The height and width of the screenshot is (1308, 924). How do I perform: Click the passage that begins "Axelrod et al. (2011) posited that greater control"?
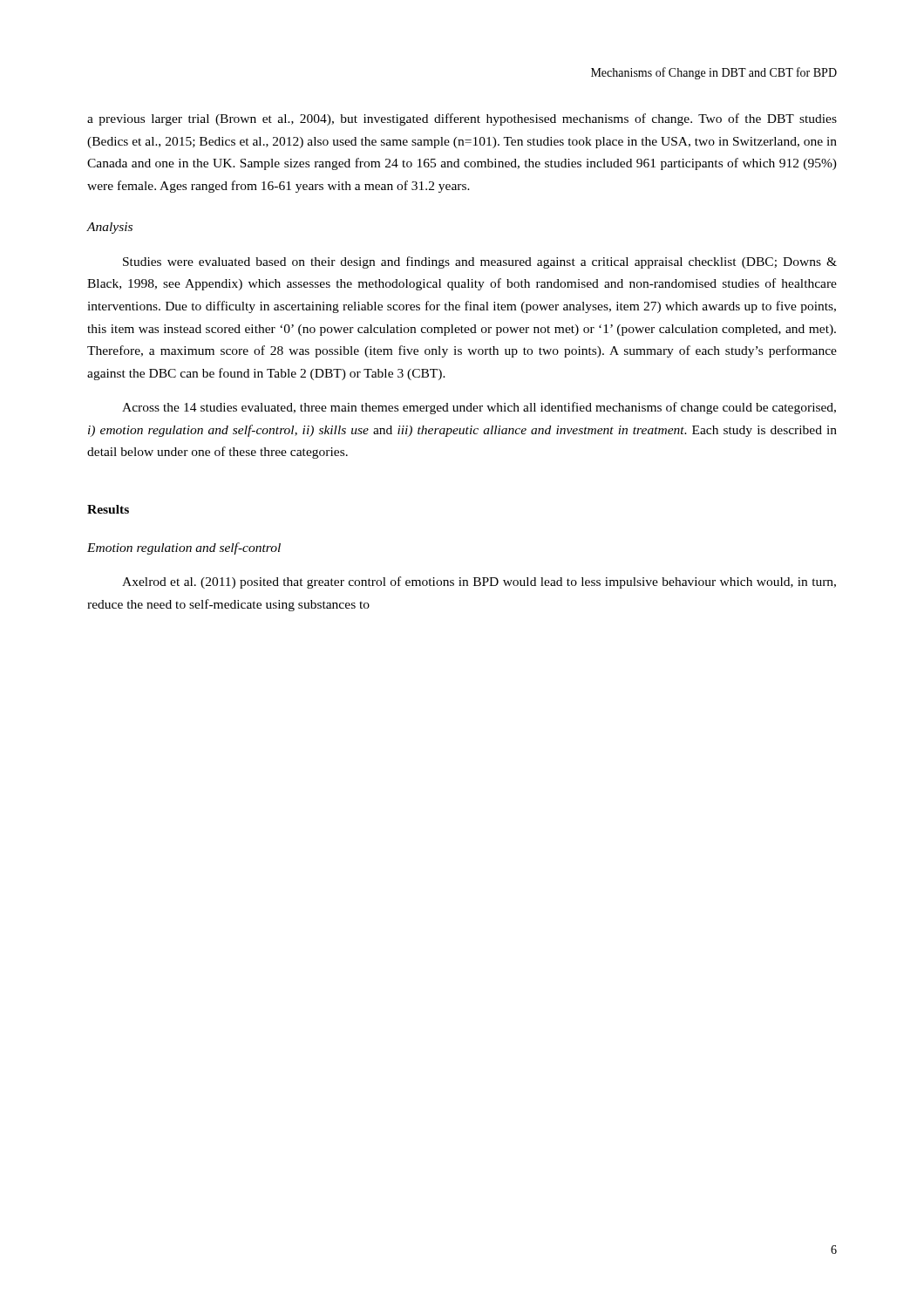click(462, 592)
